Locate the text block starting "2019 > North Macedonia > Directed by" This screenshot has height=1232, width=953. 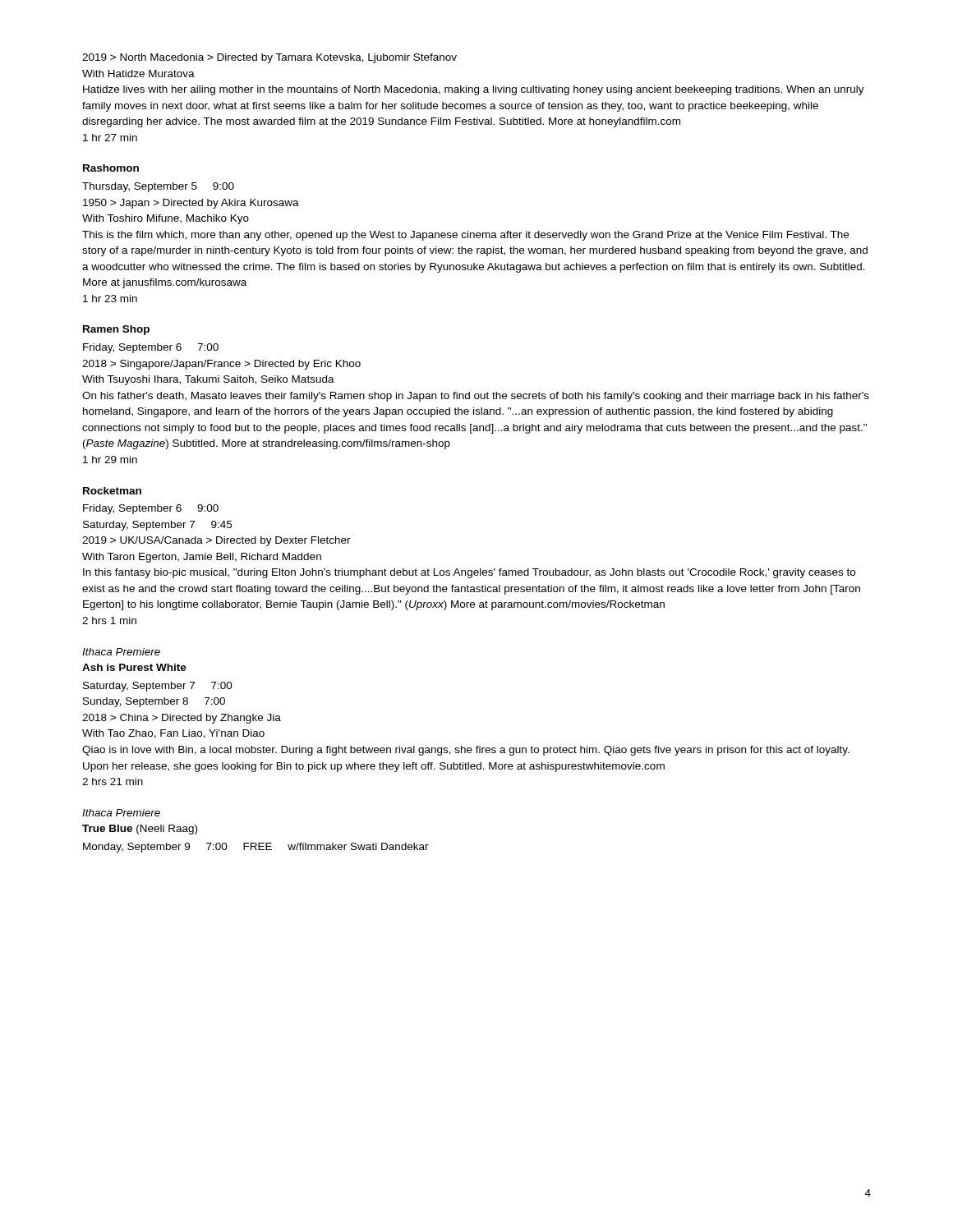(476, 97)
